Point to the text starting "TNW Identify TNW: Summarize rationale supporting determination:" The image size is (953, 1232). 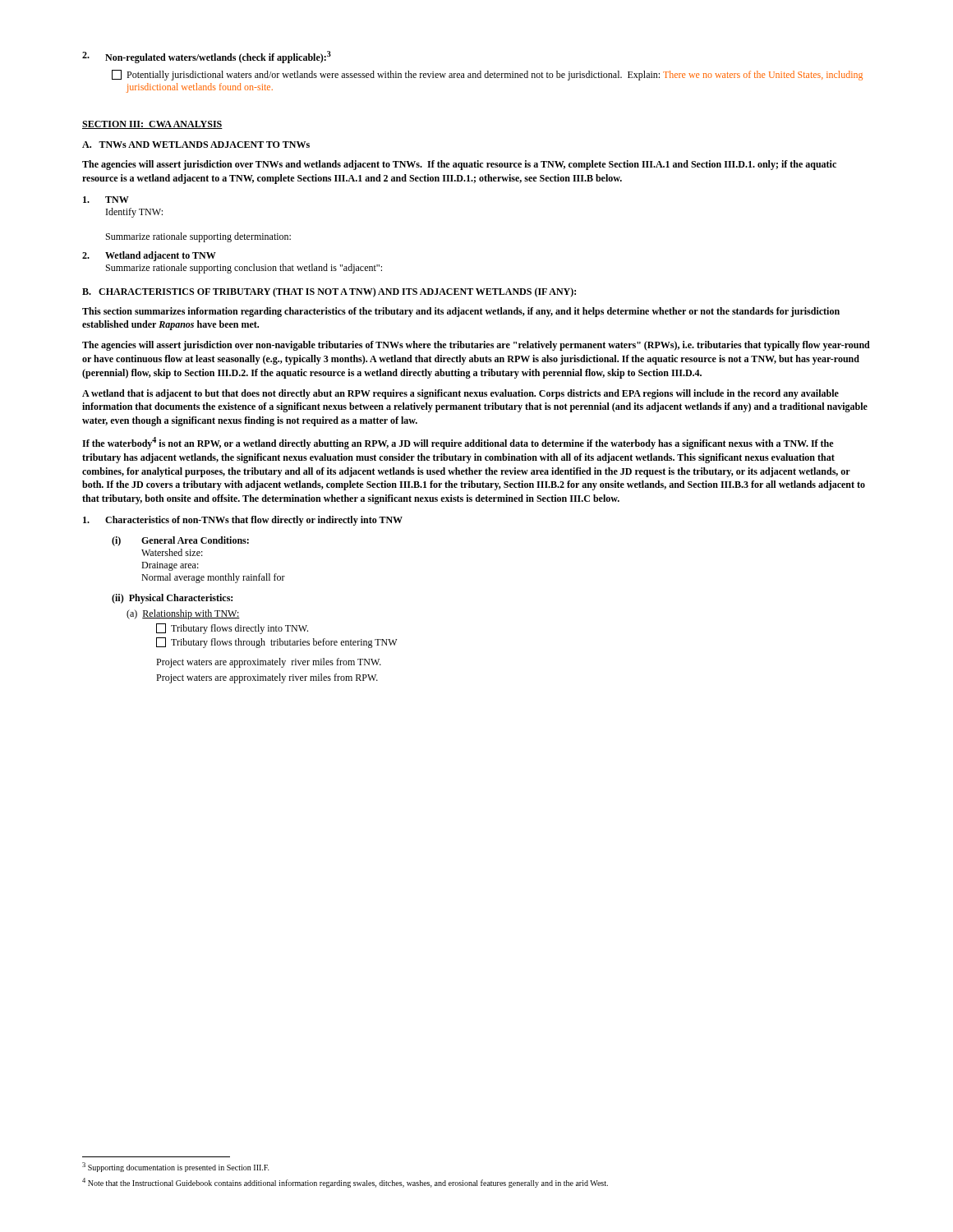106,200
